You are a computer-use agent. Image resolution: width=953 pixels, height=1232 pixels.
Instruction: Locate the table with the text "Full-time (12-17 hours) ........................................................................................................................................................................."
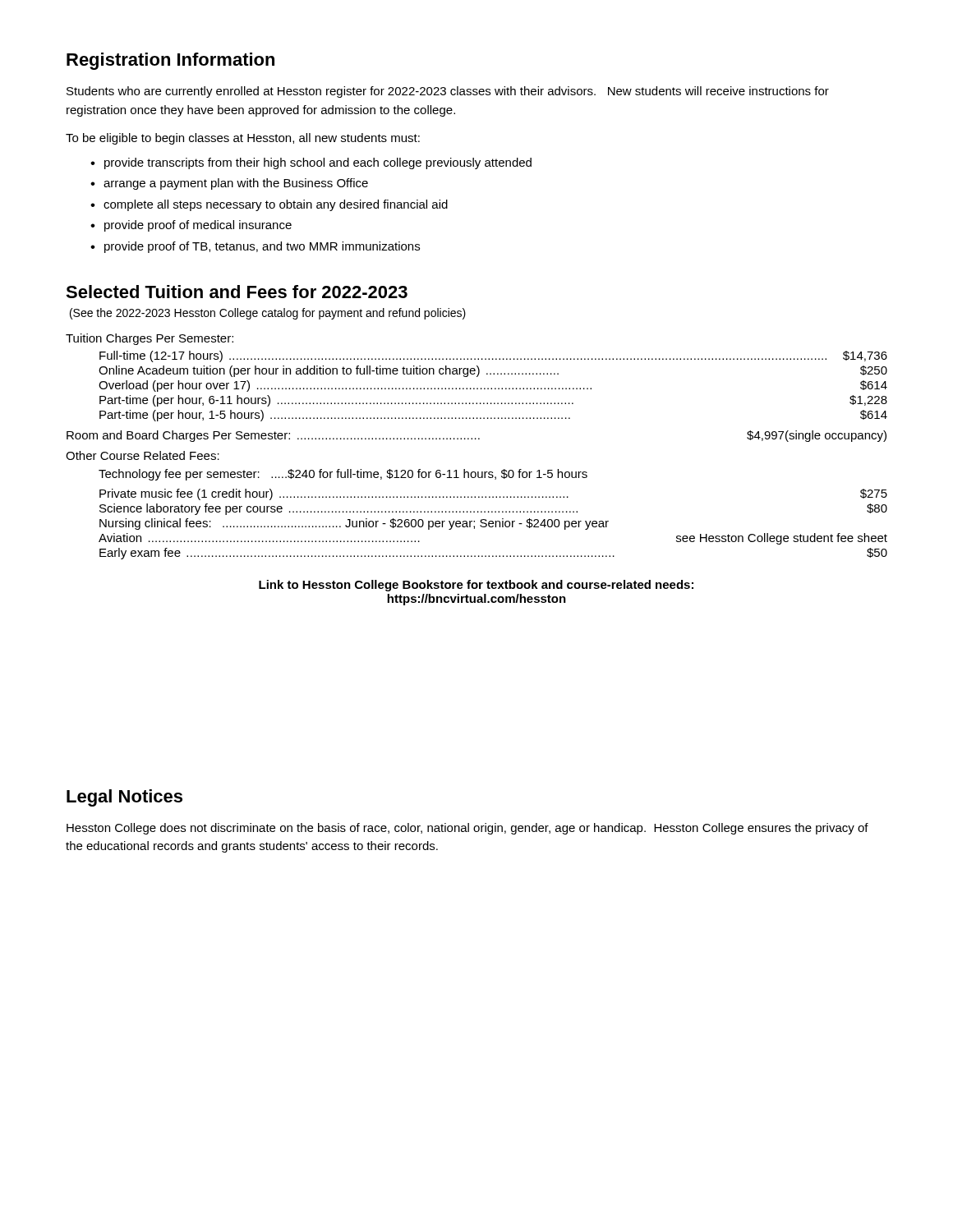pyautogui.click(x=476, y=385)
